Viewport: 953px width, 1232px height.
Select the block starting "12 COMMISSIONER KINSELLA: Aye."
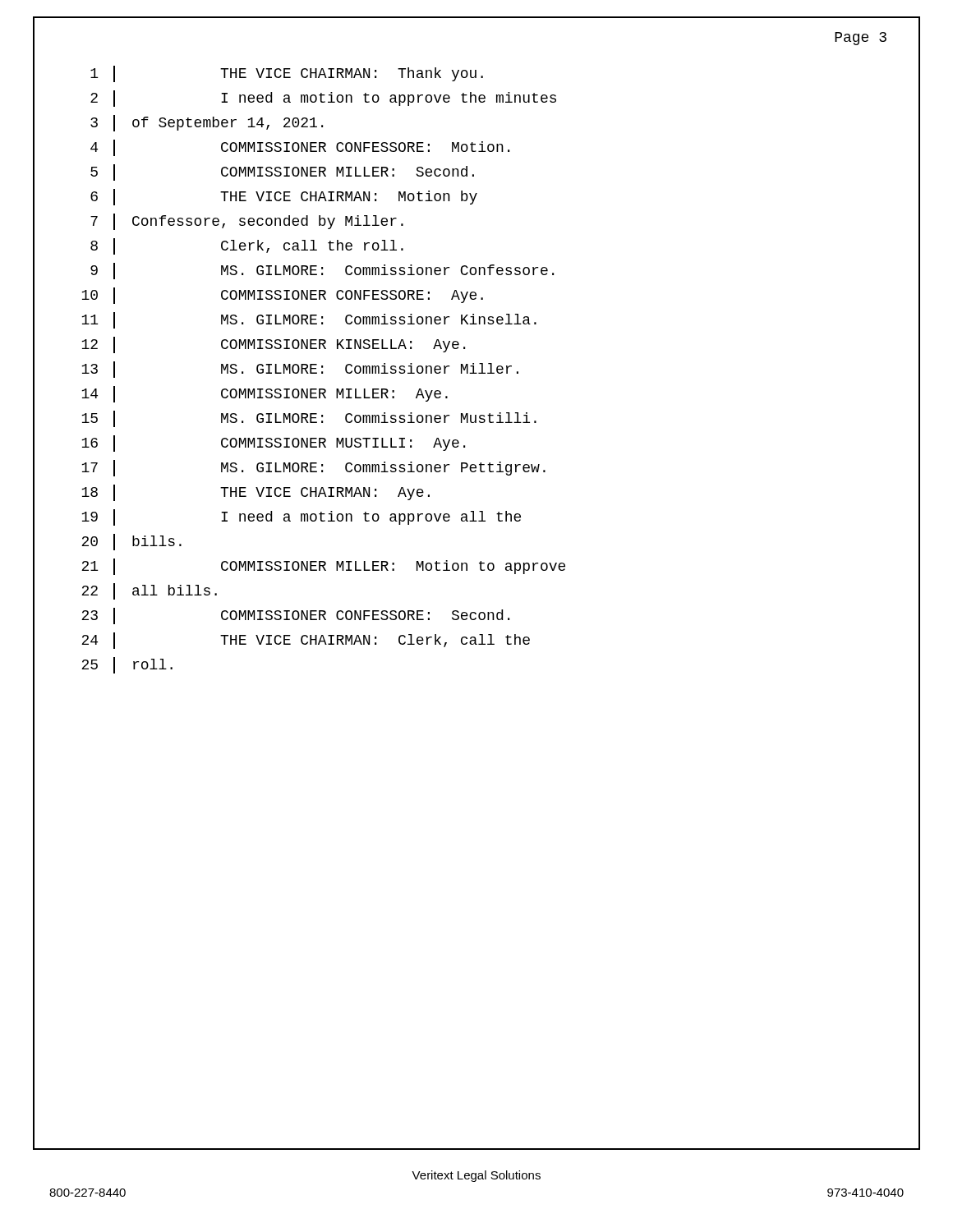[476, 345]
